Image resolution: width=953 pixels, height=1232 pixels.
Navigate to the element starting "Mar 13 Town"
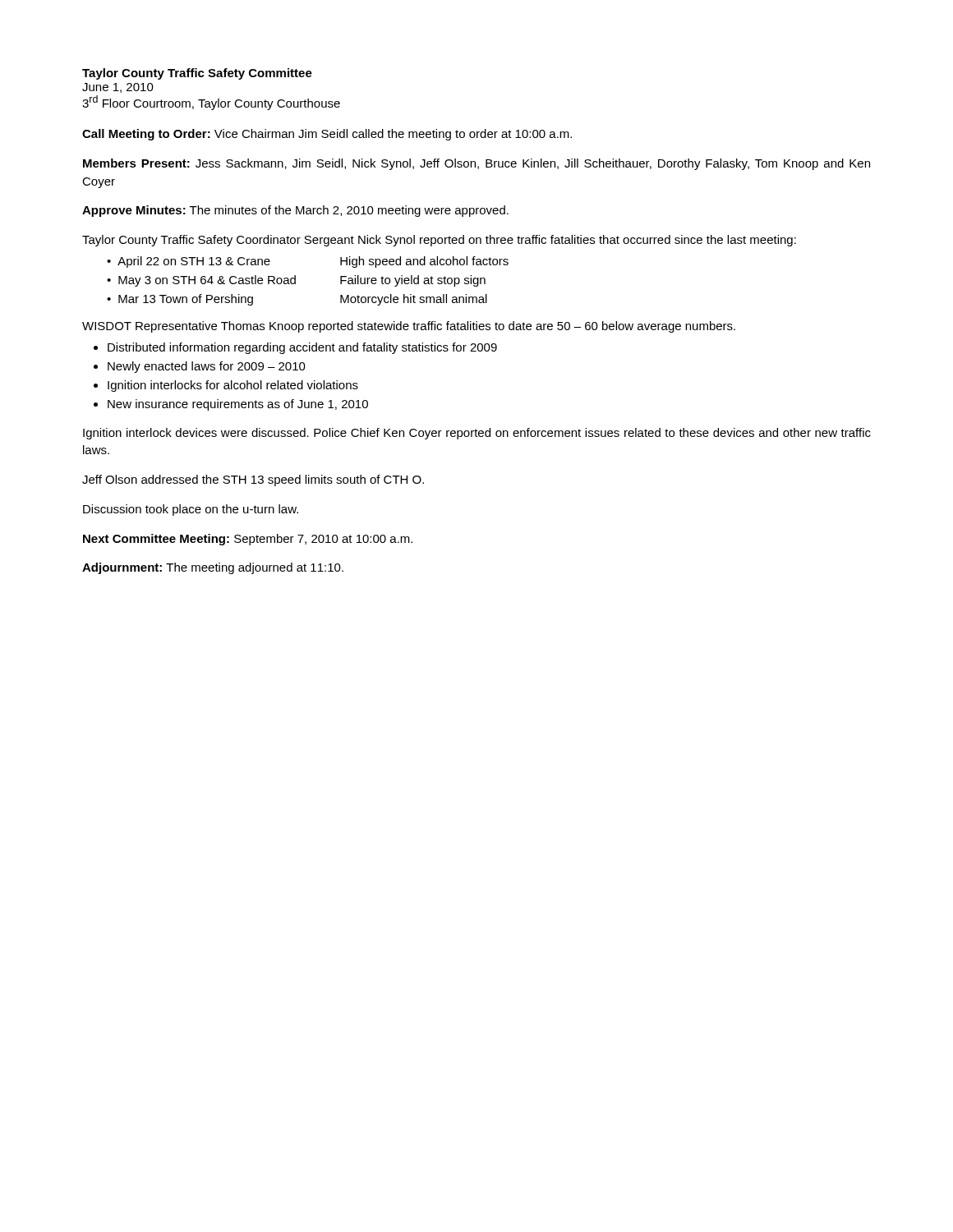pyautogui.click(x=494, y=298)
